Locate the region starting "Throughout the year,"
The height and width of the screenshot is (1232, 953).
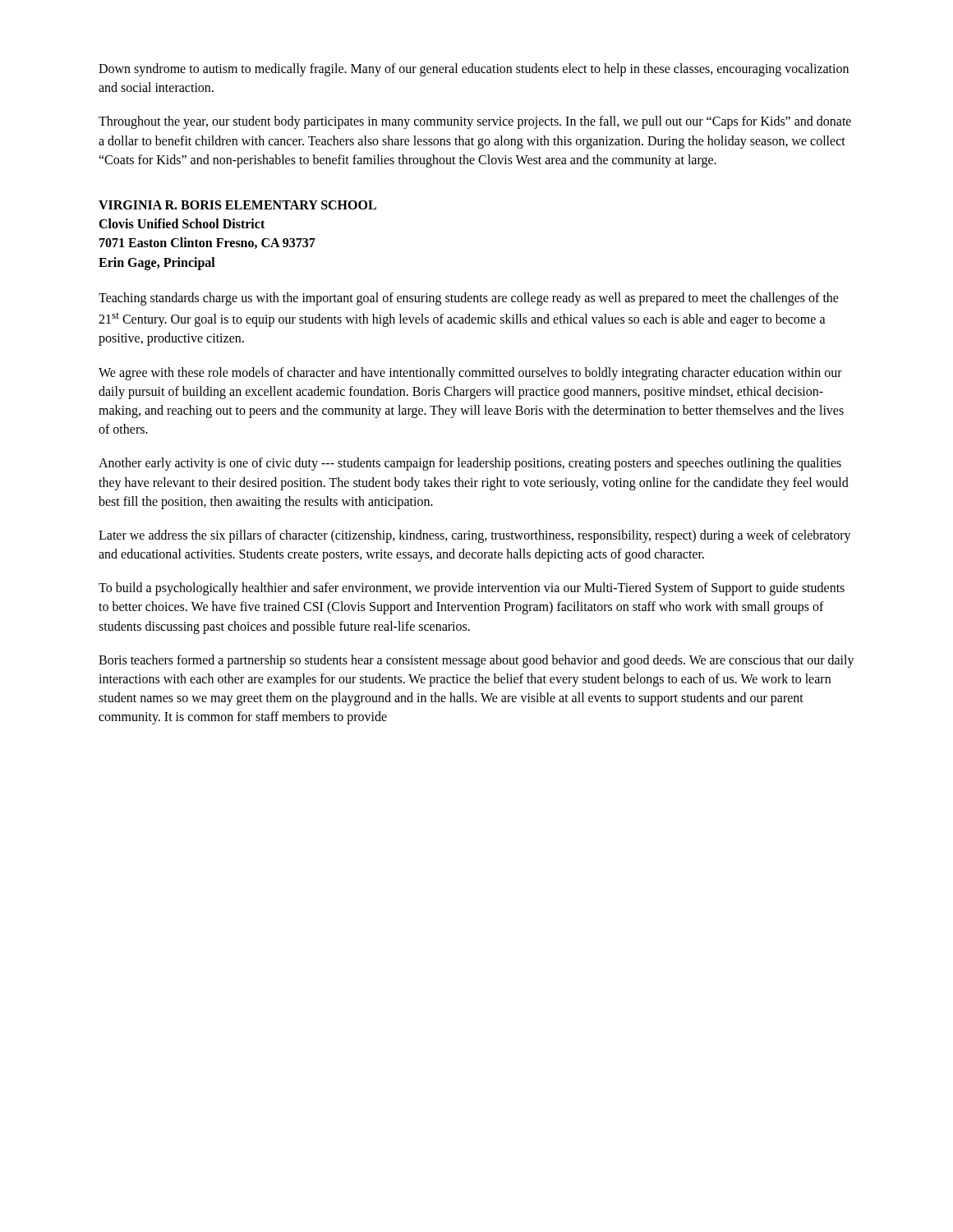(475, 141)
